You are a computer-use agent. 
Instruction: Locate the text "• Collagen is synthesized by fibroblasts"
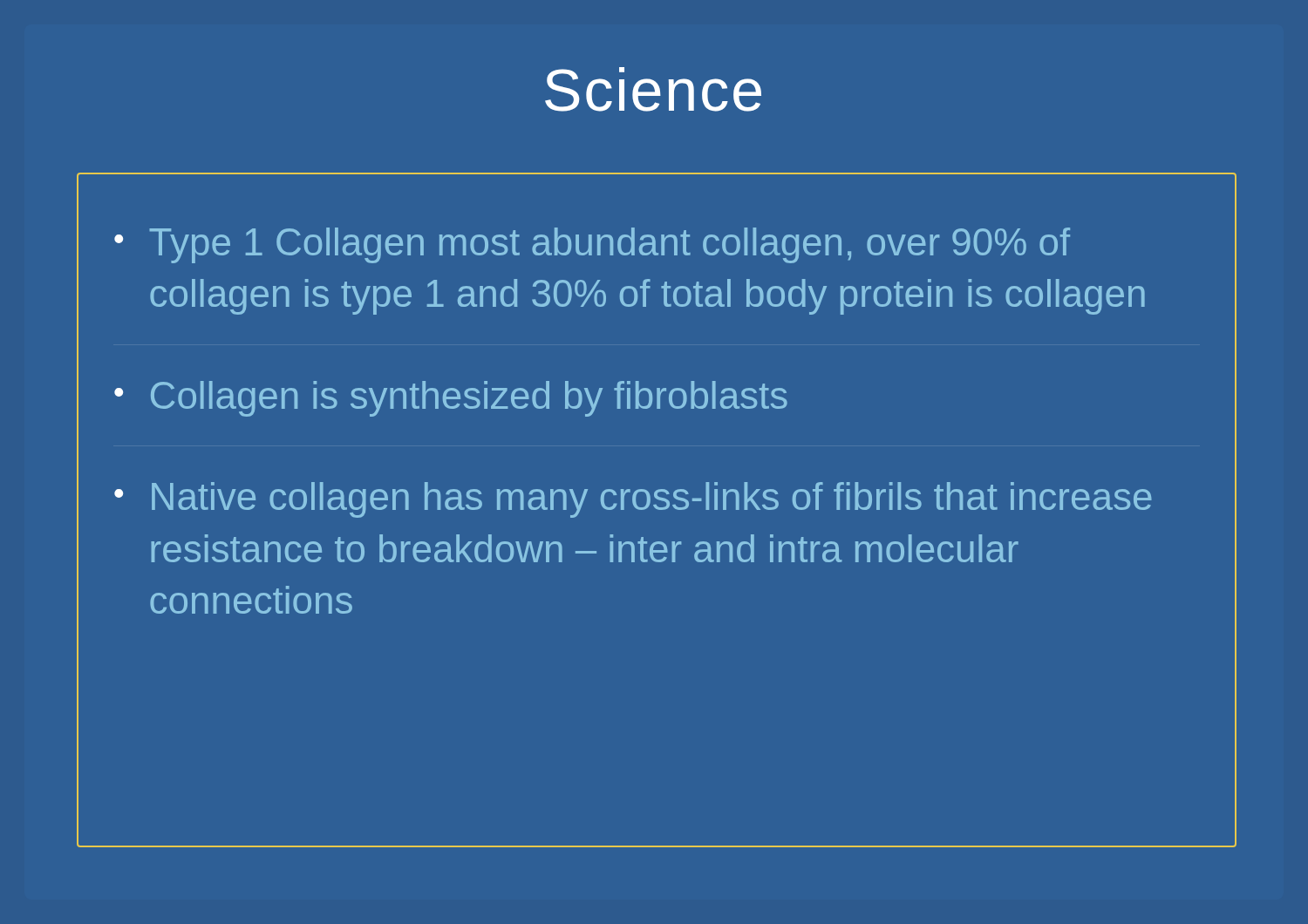[x=657, y=395]
